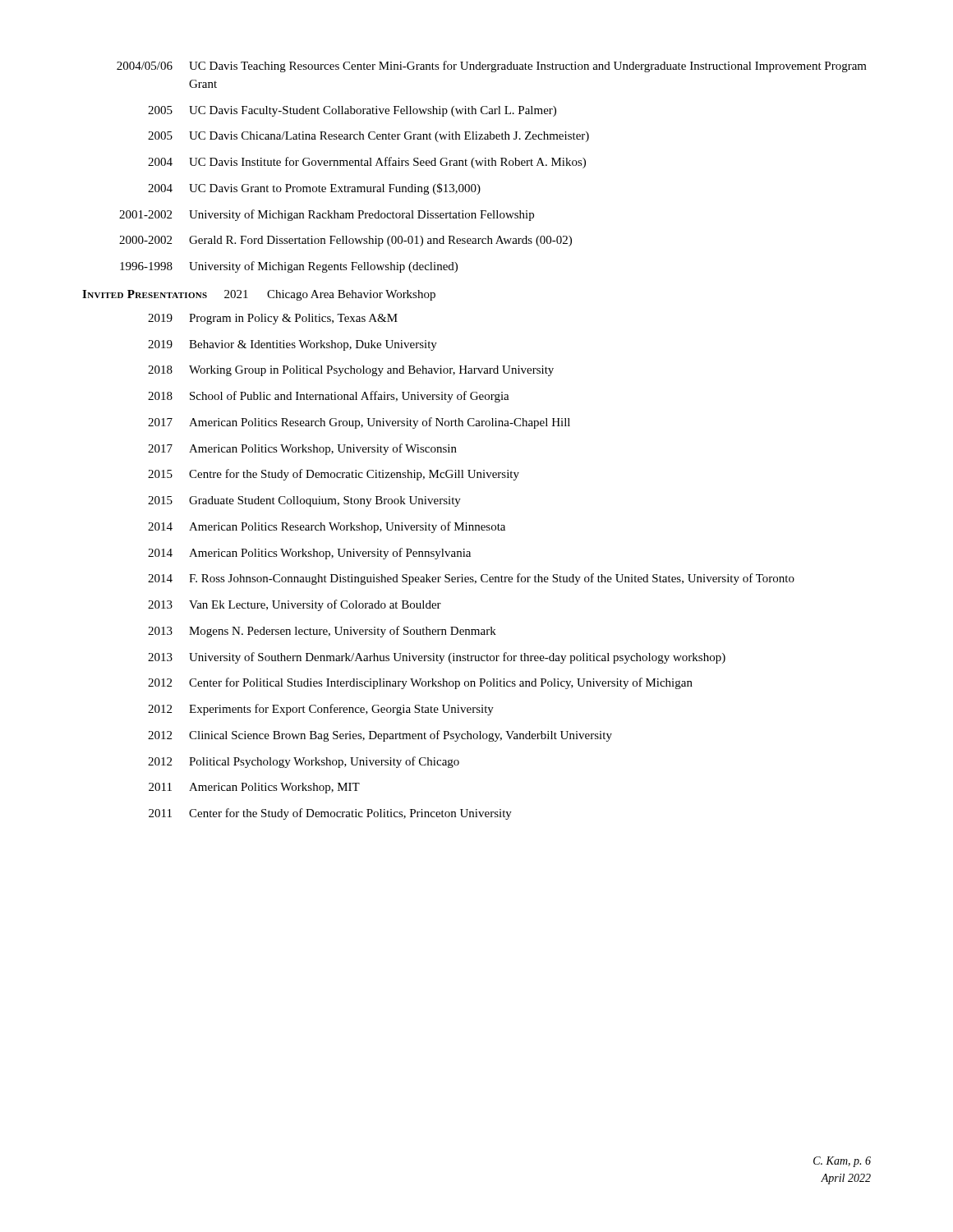Point to the block beginning "2012 Experiments for Export Conference, Georgia State"
This screenshot has width=953, height=1232.
pyautogui.click(x=476, y=710)
